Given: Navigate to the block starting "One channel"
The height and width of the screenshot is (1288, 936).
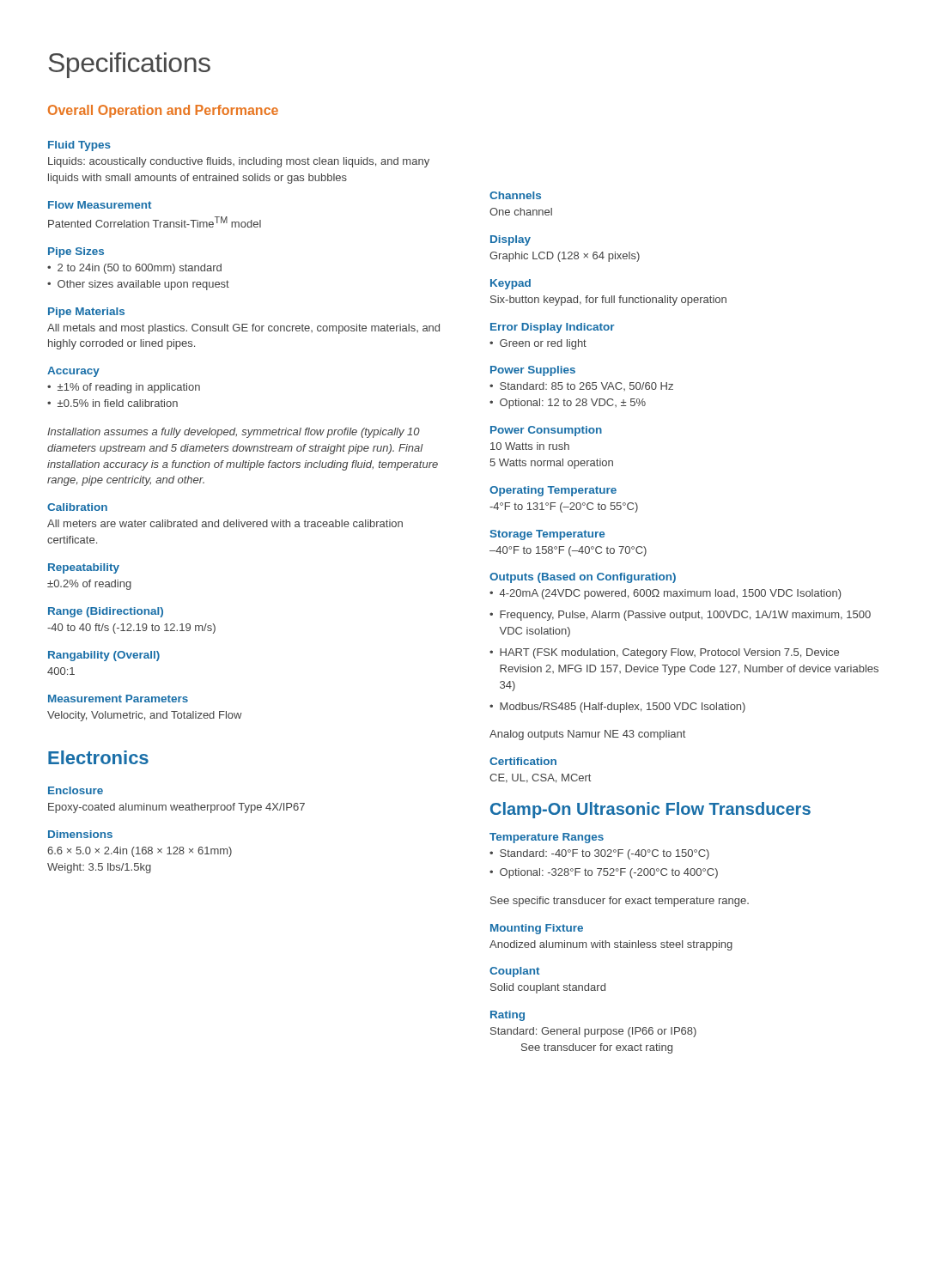Looking at the screenshot, I should (x=521, y=212).
